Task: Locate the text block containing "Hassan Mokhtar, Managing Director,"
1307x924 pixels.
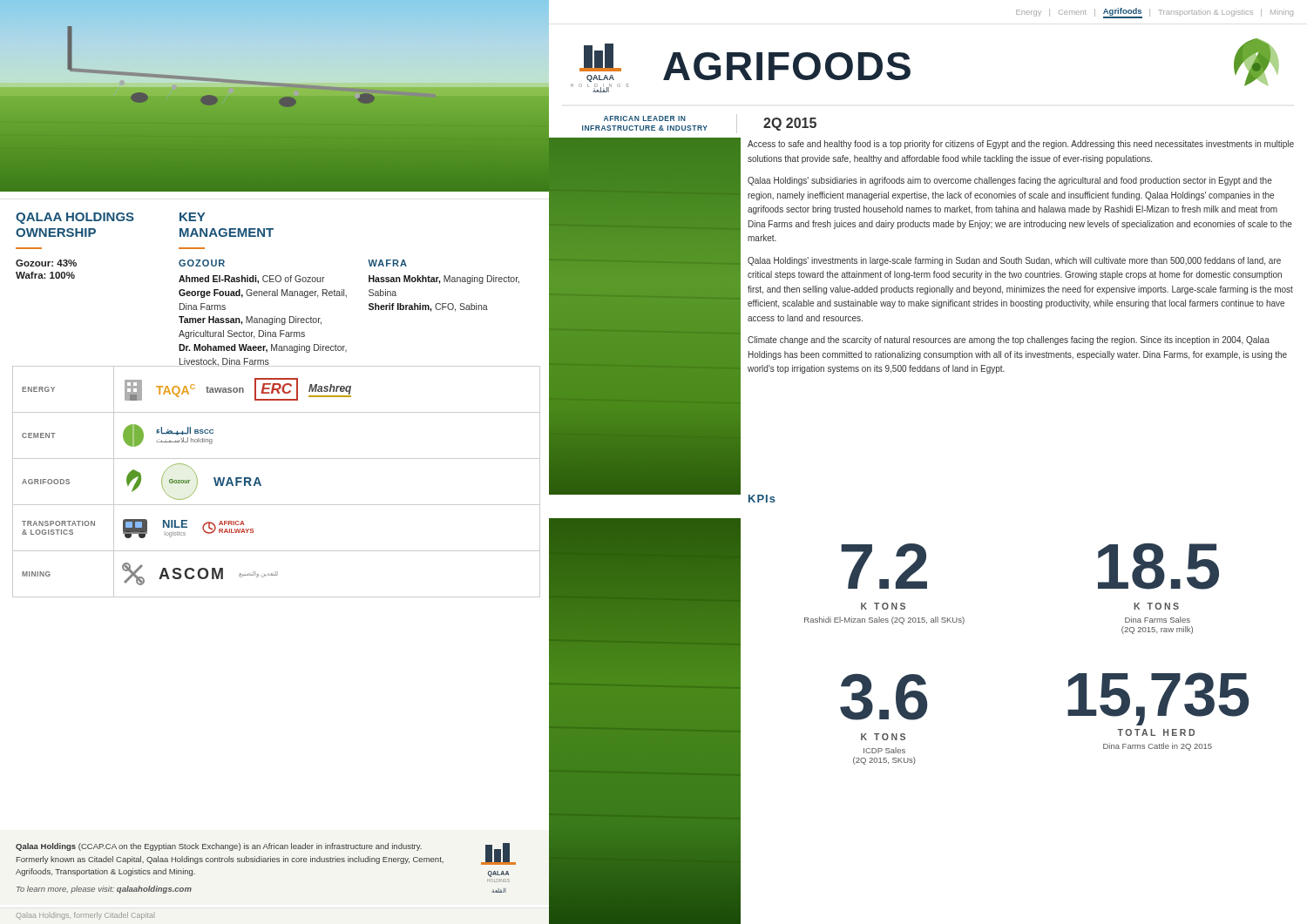Action: 444,292
